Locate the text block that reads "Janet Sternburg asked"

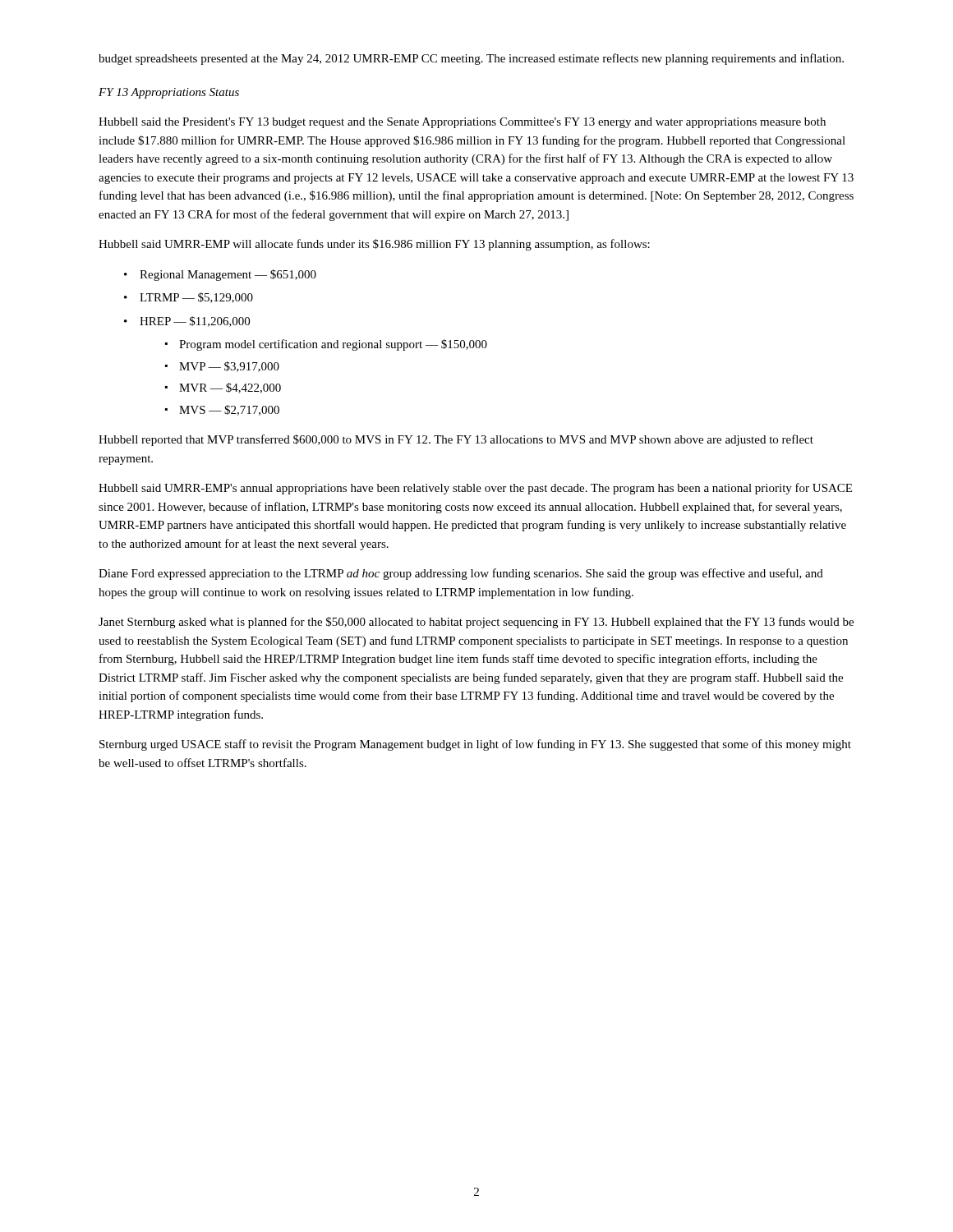tap(476, 668)
